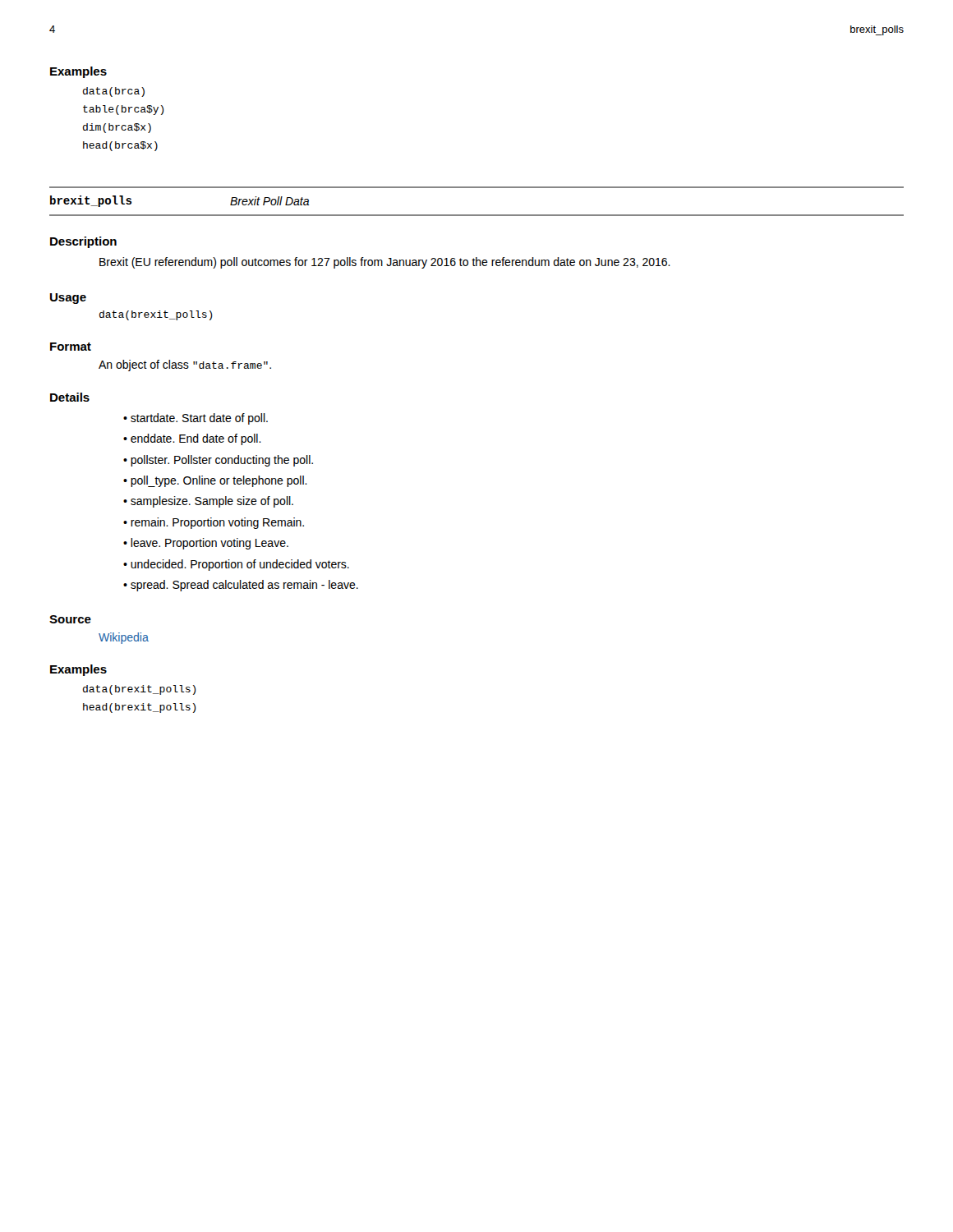Locate the list item with the text "undecided. Proportion of undecided voters."
This screenshot has height=1232, width=953.
tap(240, 564)
